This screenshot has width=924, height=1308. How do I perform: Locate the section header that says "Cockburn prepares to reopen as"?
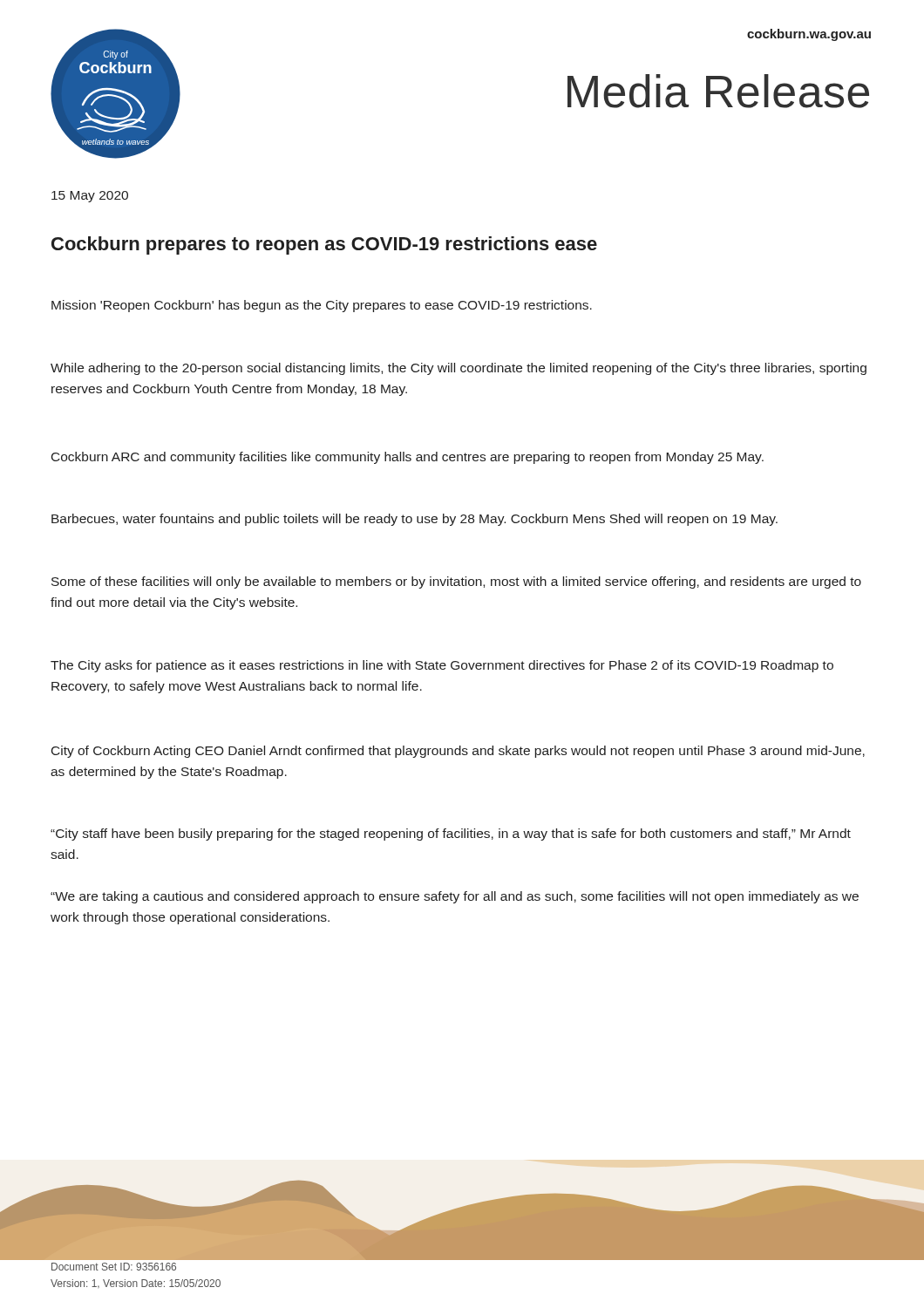point(324,244)
